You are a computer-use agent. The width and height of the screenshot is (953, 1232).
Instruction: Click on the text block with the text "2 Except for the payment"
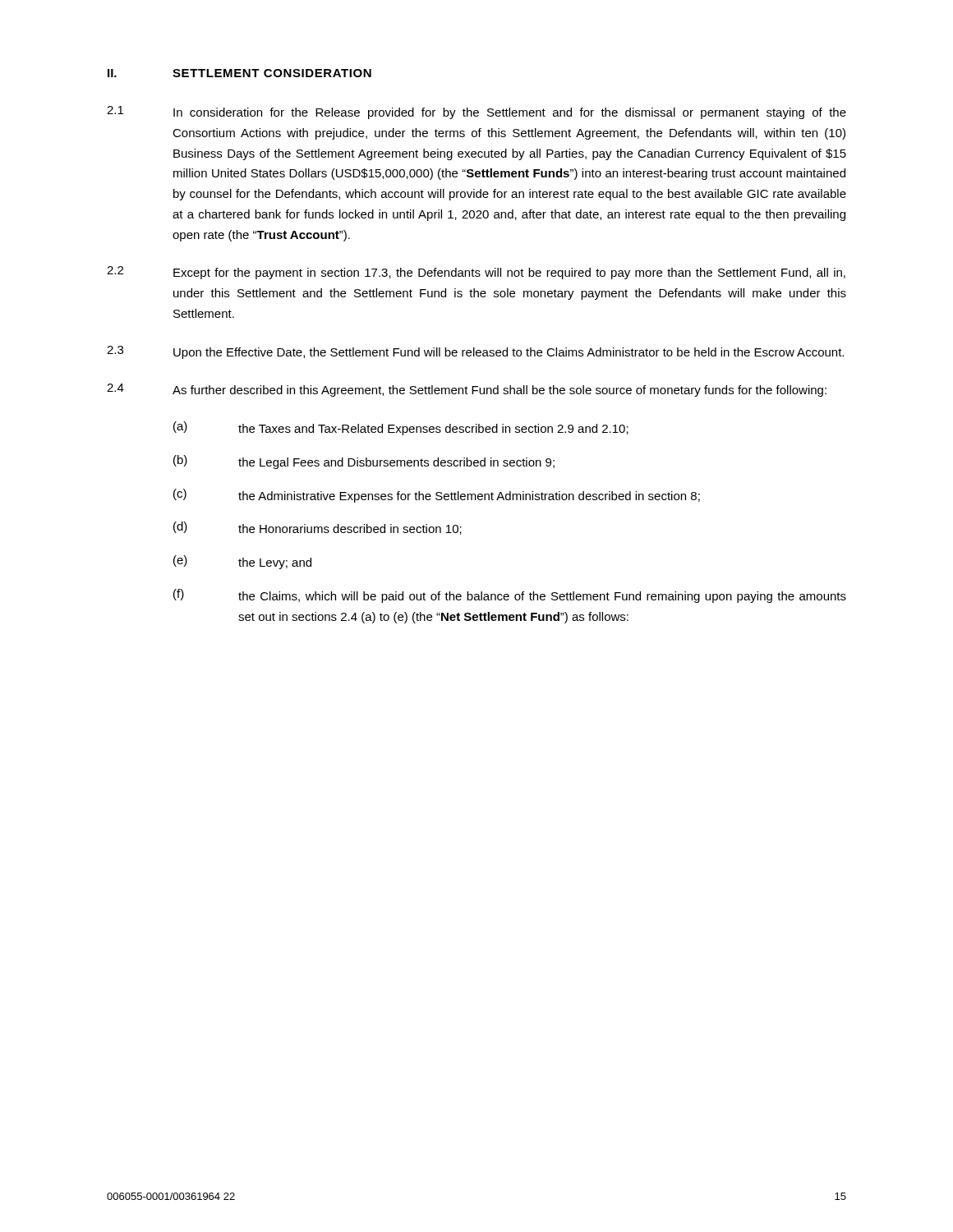pyautogui.click(x=476, y=294)
